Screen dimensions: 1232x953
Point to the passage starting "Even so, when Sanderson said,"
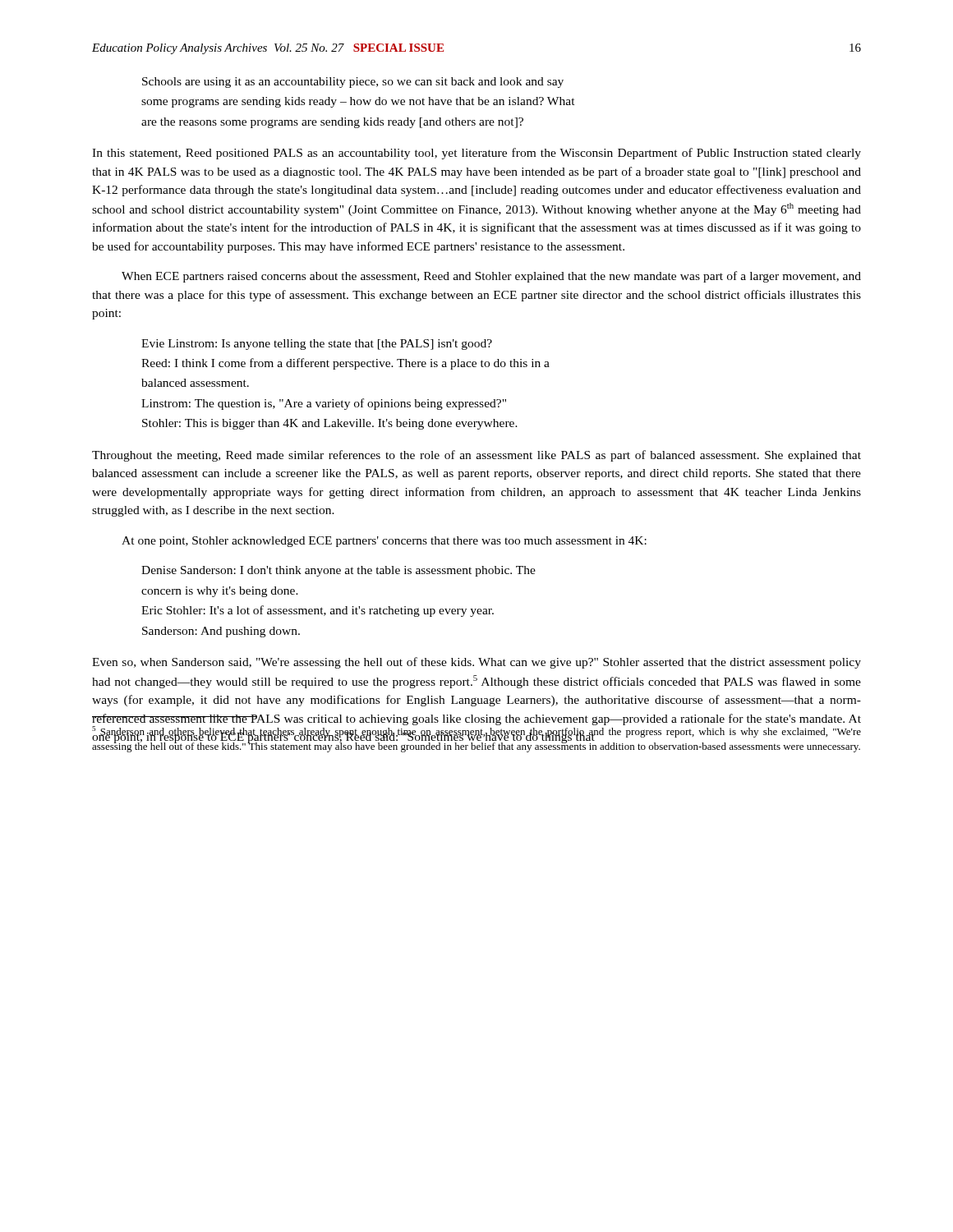(x=476, y=699)
